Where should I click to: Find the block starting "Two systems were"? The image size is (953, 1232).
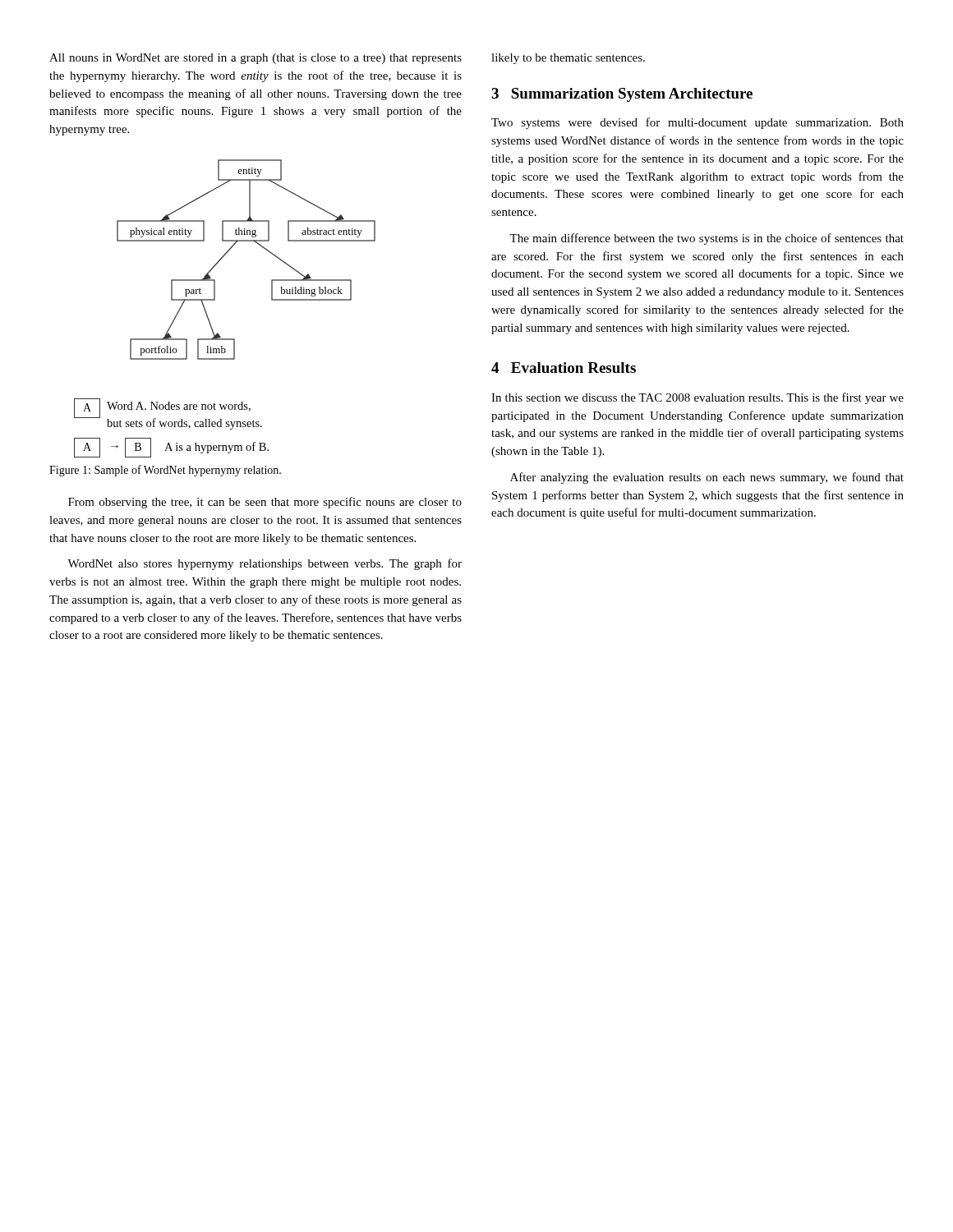point(698,226)
